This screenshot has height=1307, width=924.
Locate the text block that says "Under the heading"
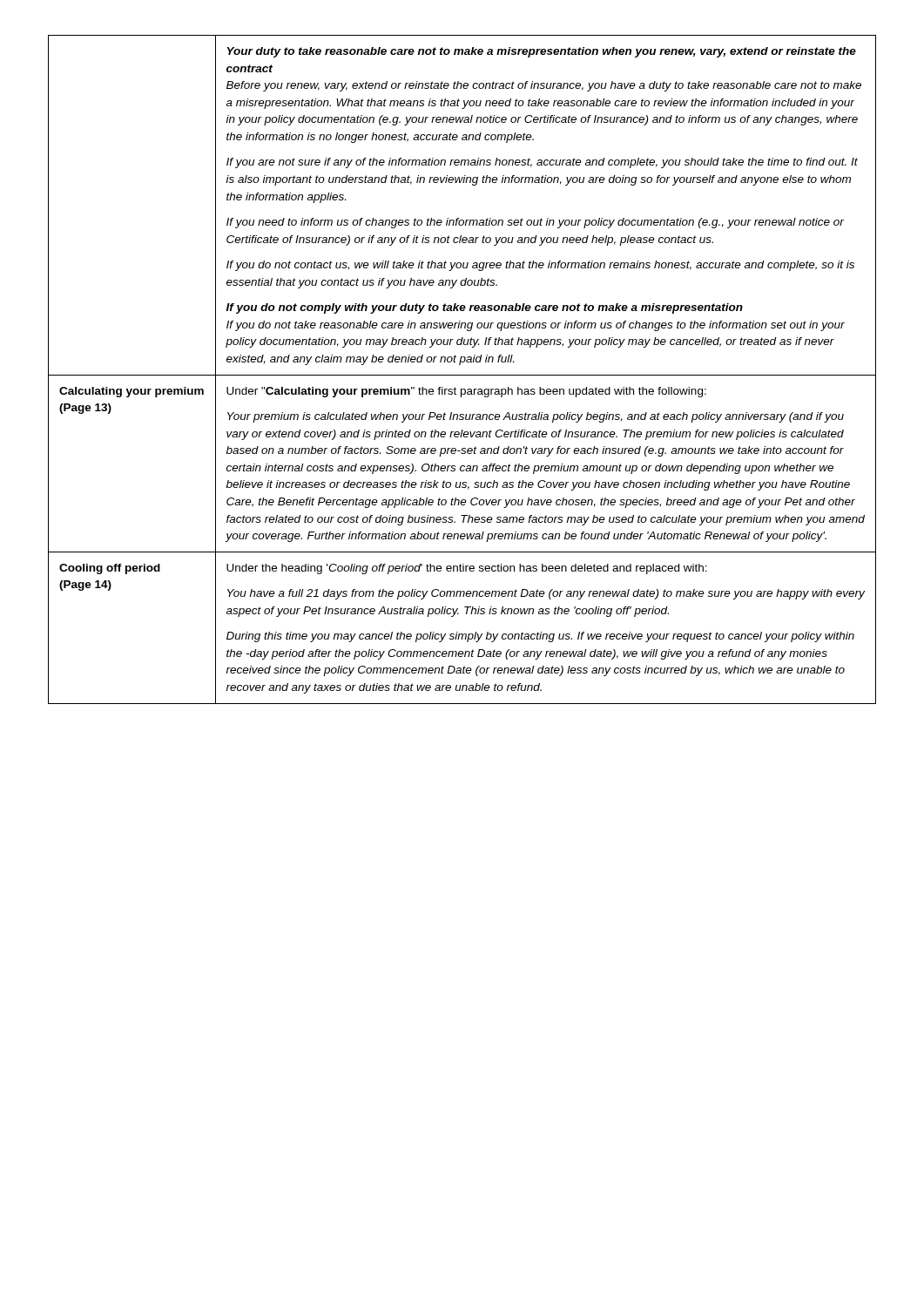tap(545, 627)
